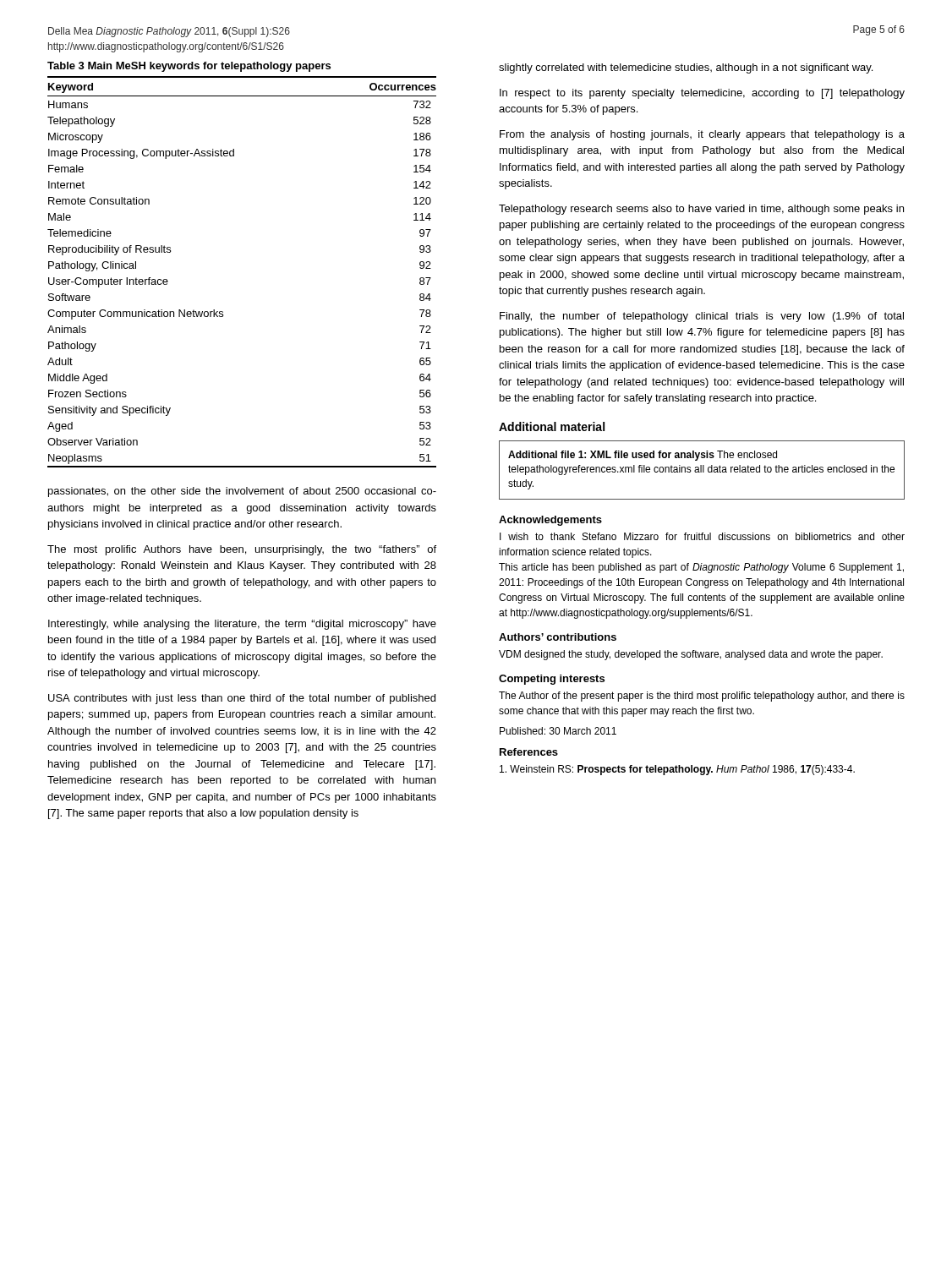Point to the block beginning "passionates, on the other side the"
Screen dimensions: 1268x952
[x=242, y=507]
